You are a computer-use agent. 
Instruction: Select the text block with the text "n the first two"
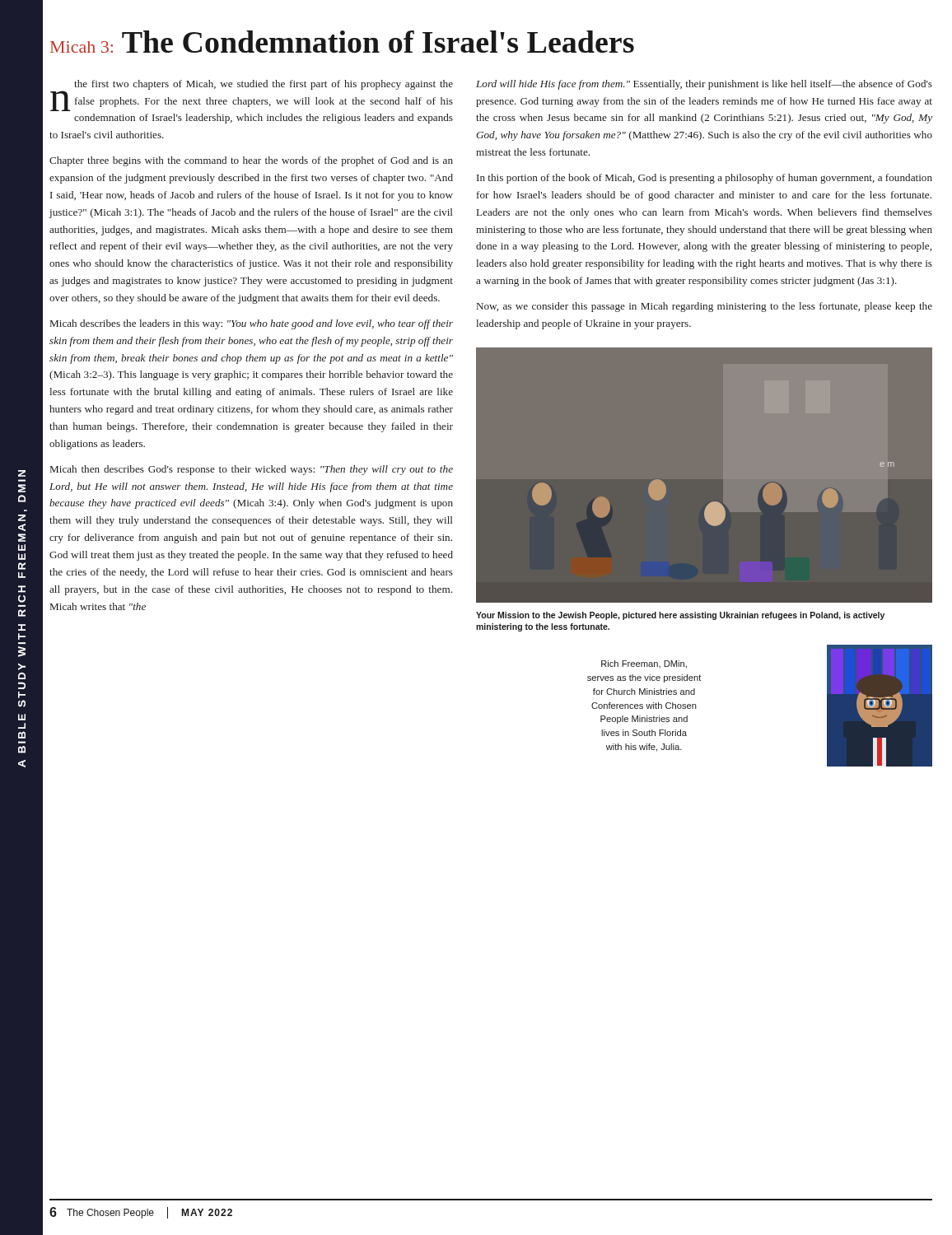[x=251, y=108]
